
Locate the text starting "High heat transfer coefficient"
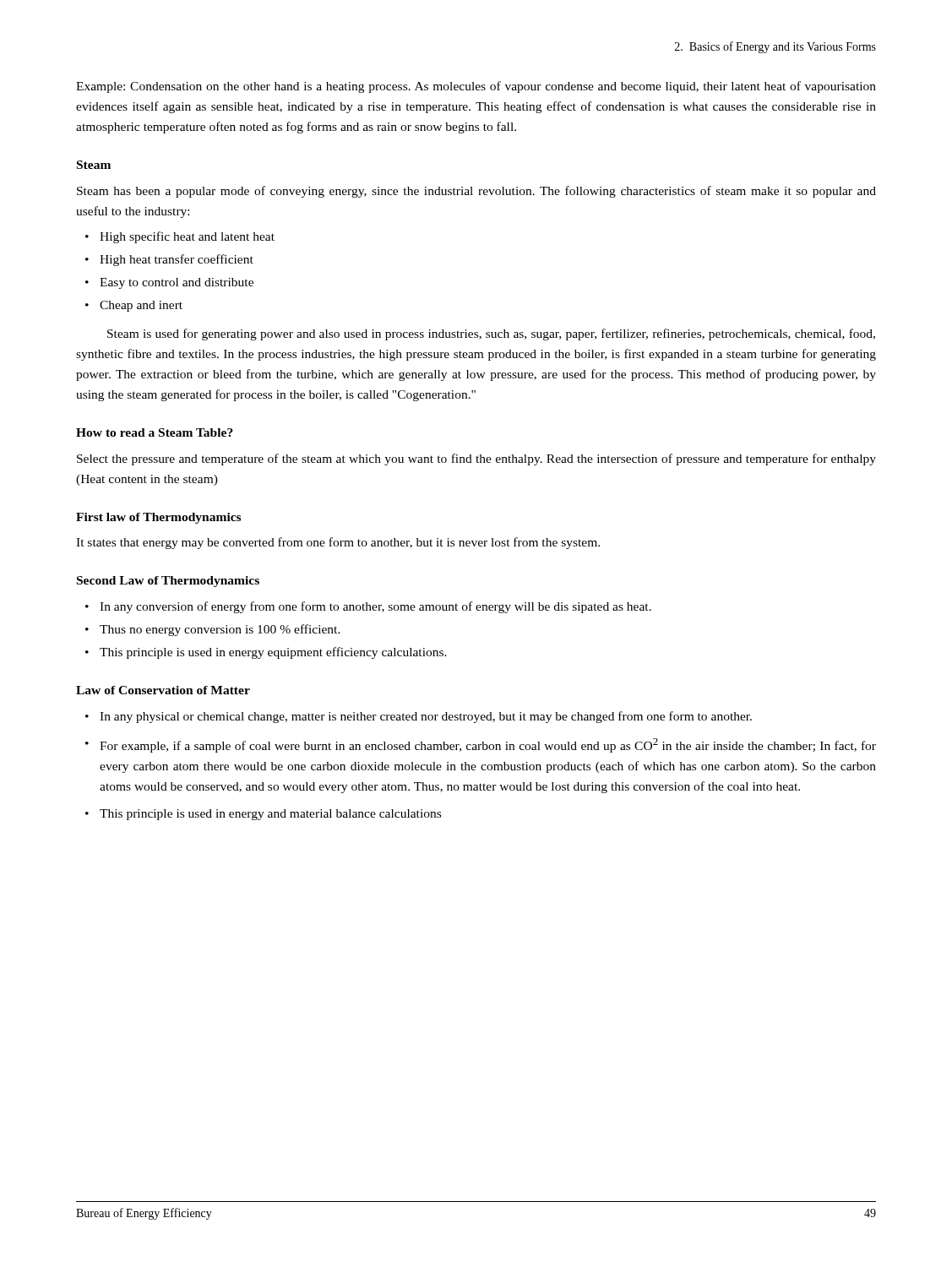pos(176,259)
